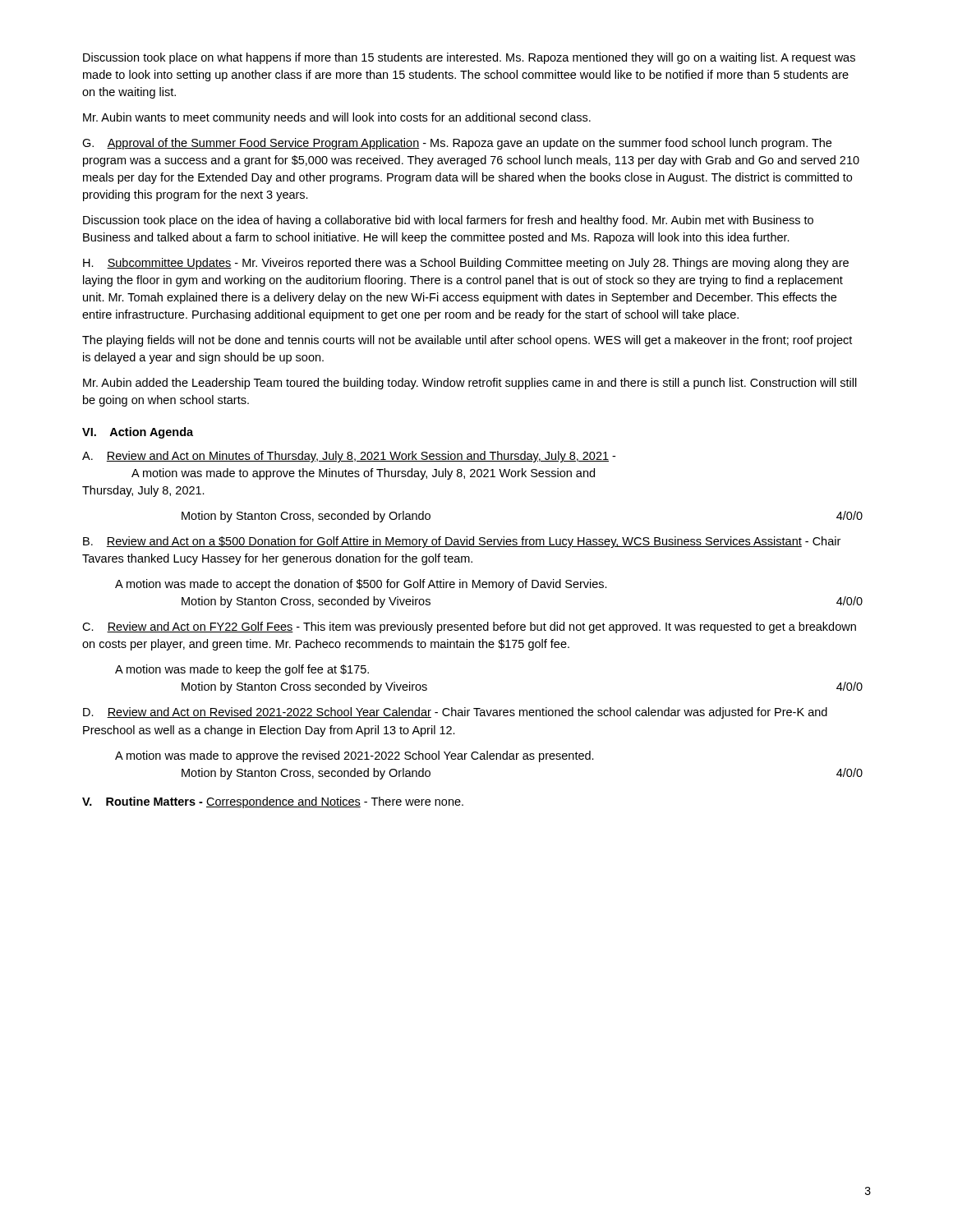Image resolution: width=953 pixels, height=1232 pixels.
Task: Point to the block beginning "Mr. Aubin added the Leadership Team toured"
Action: click(470, 392)
